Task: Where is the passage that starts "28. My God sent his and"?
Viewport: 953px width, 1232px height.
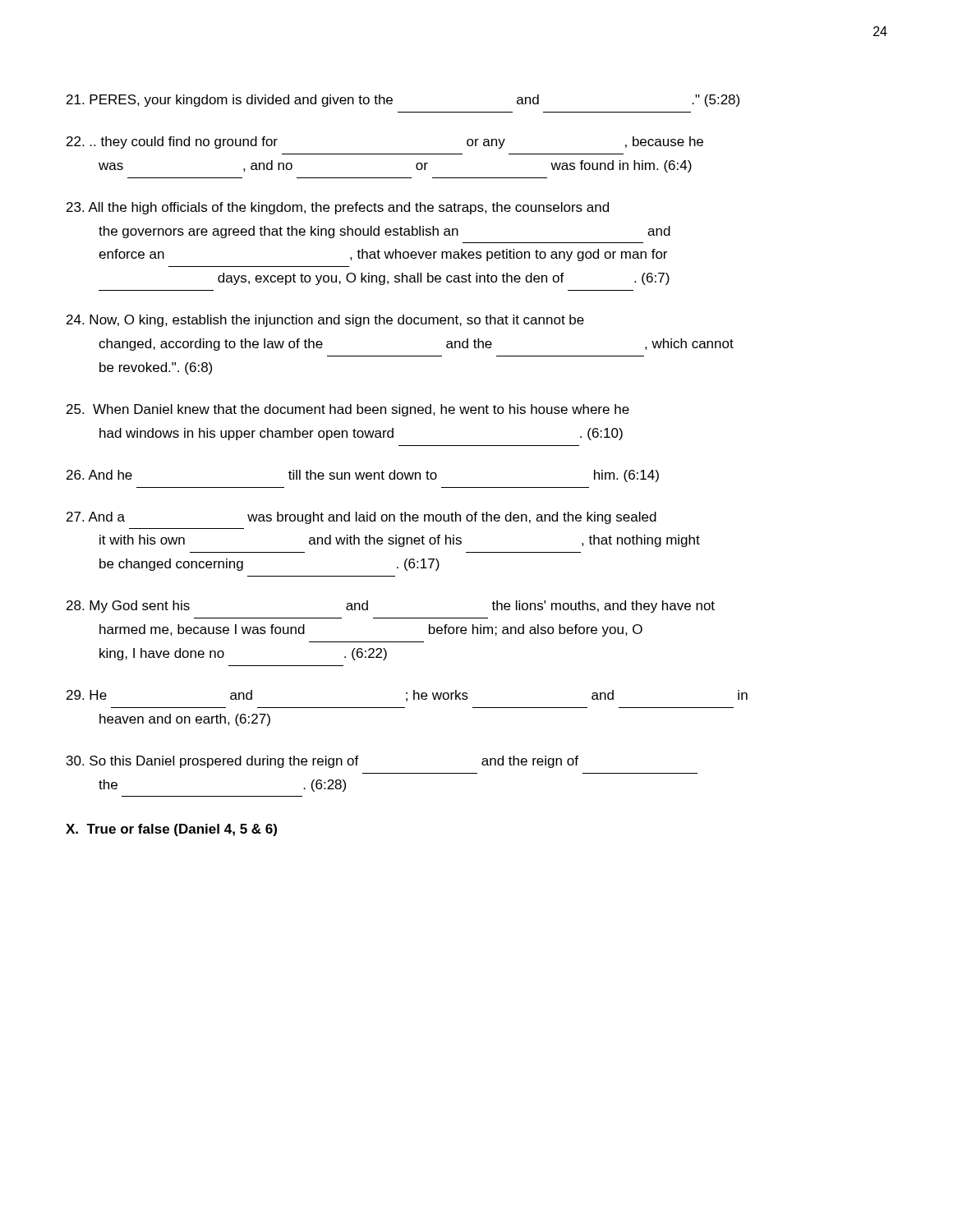Action: click(476, 632)
